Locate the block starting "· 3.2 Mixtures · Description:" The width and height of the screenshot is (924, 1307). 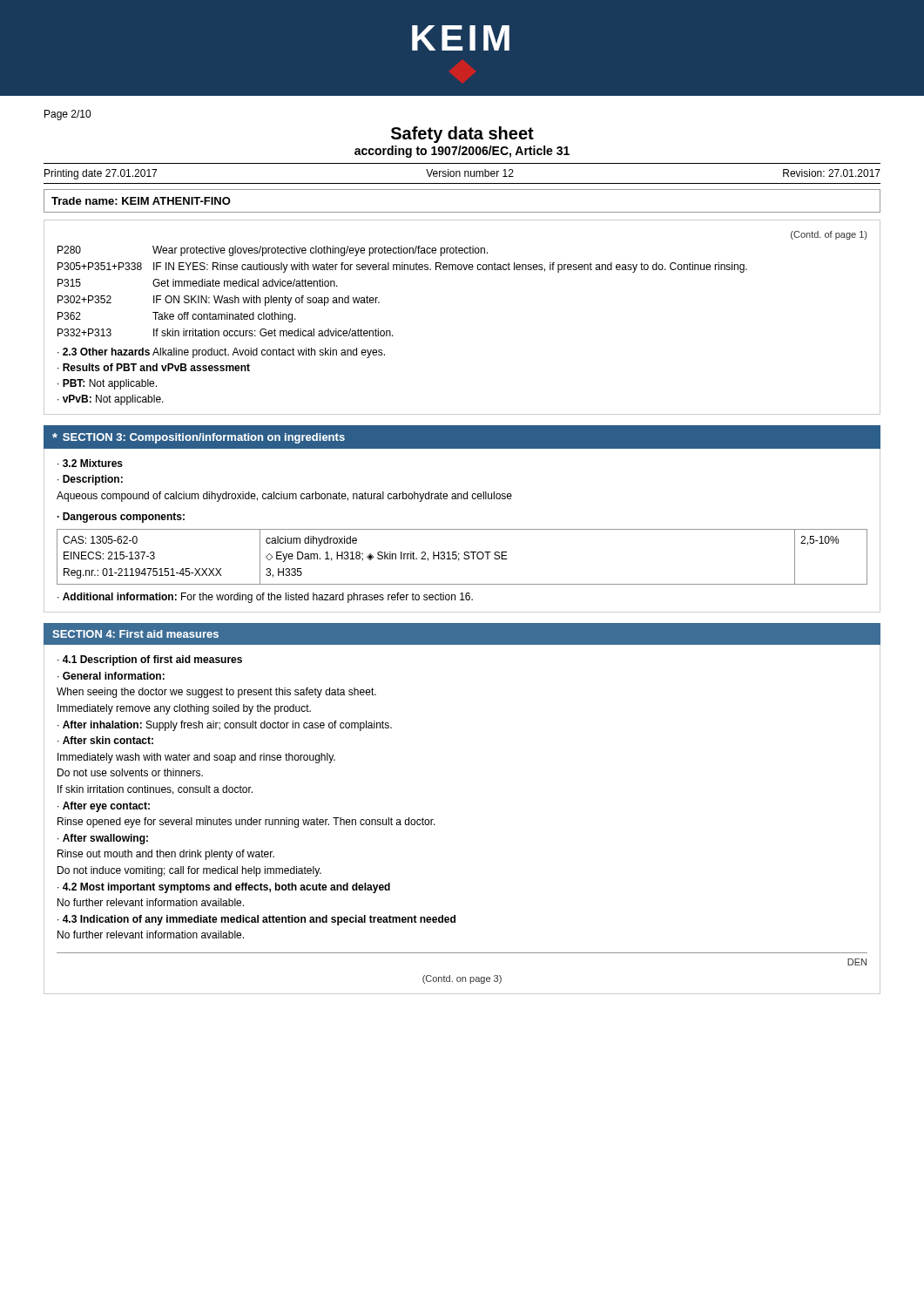click(x=462, y=530)
